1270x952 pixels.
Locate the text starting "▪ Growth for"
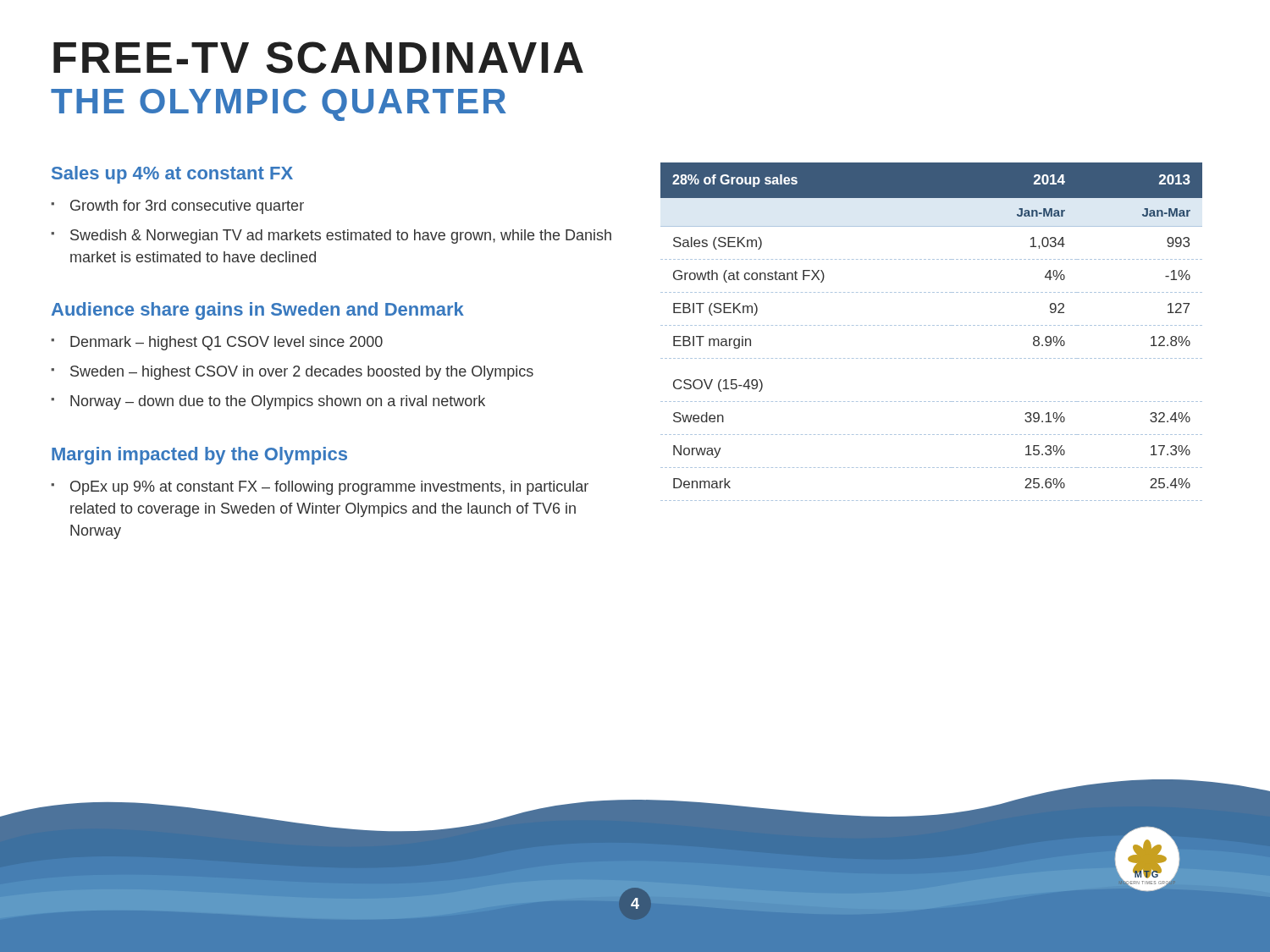click(177, 205)
